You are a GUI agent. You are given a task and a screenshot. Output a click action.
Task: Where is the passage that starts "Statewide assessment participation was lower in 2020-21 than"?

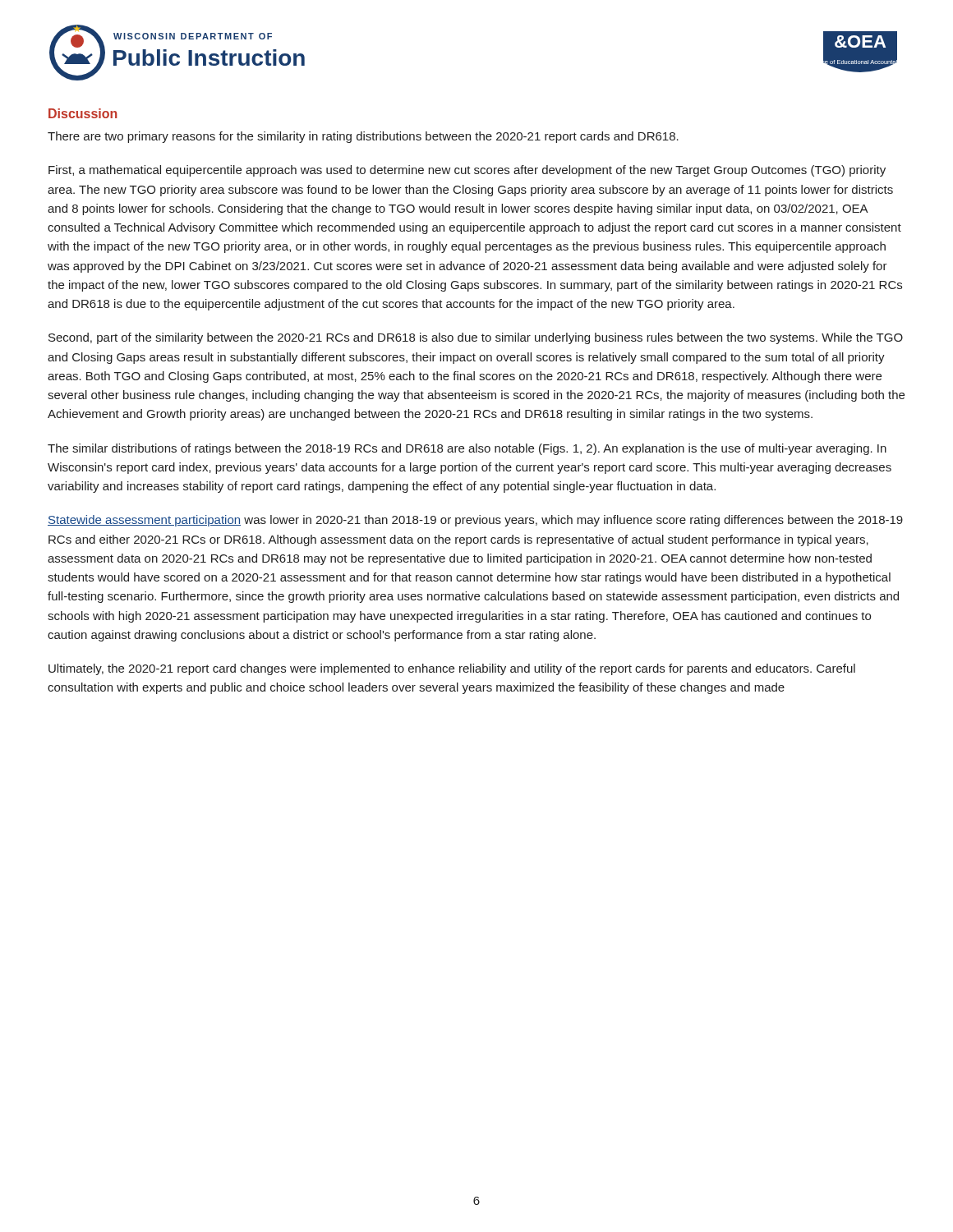(x=475, y=577)
